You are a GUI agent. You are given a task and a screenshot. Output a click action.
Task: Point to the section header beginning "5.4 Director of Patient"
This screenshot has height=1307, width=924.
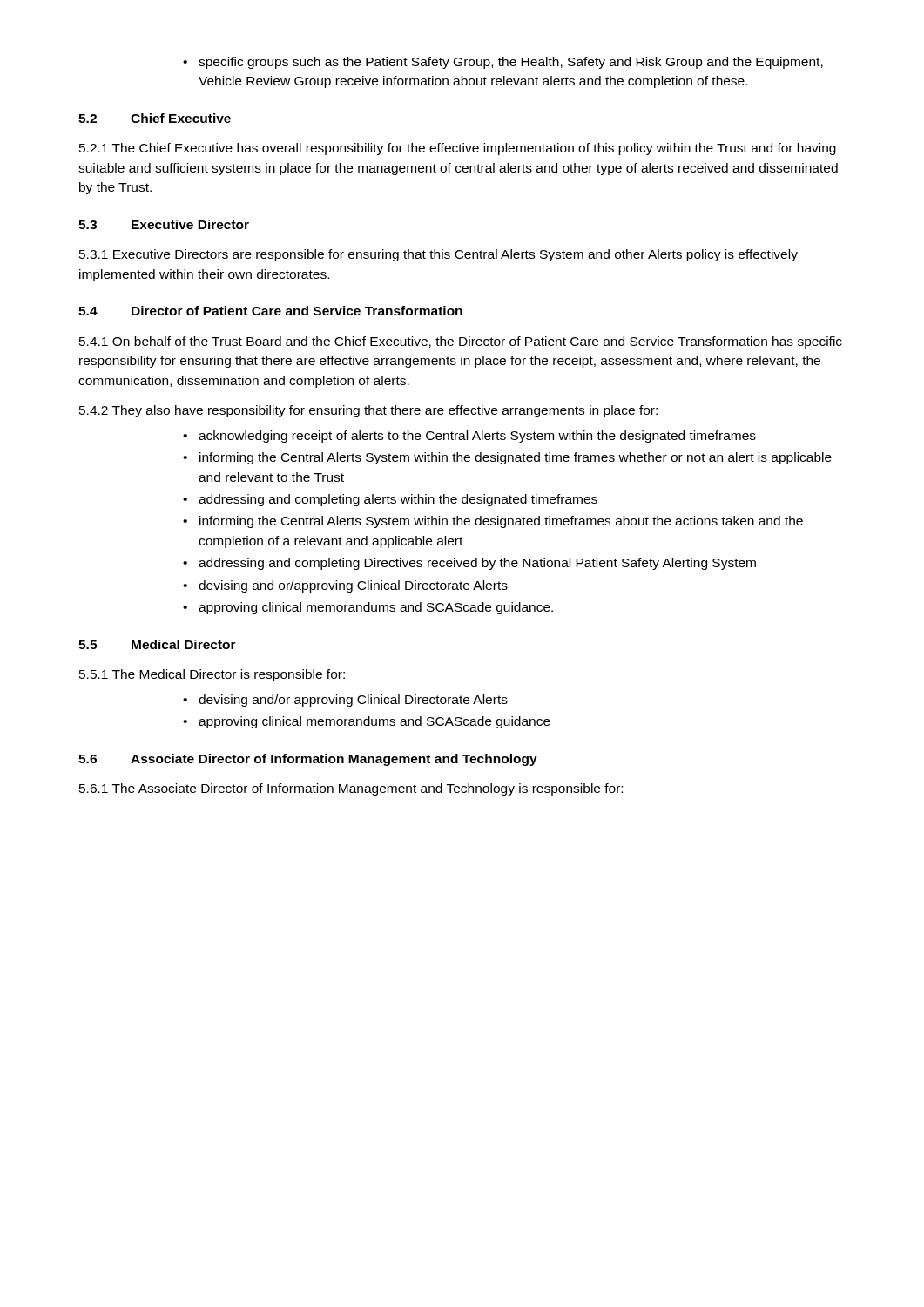[x=271, y=311]
